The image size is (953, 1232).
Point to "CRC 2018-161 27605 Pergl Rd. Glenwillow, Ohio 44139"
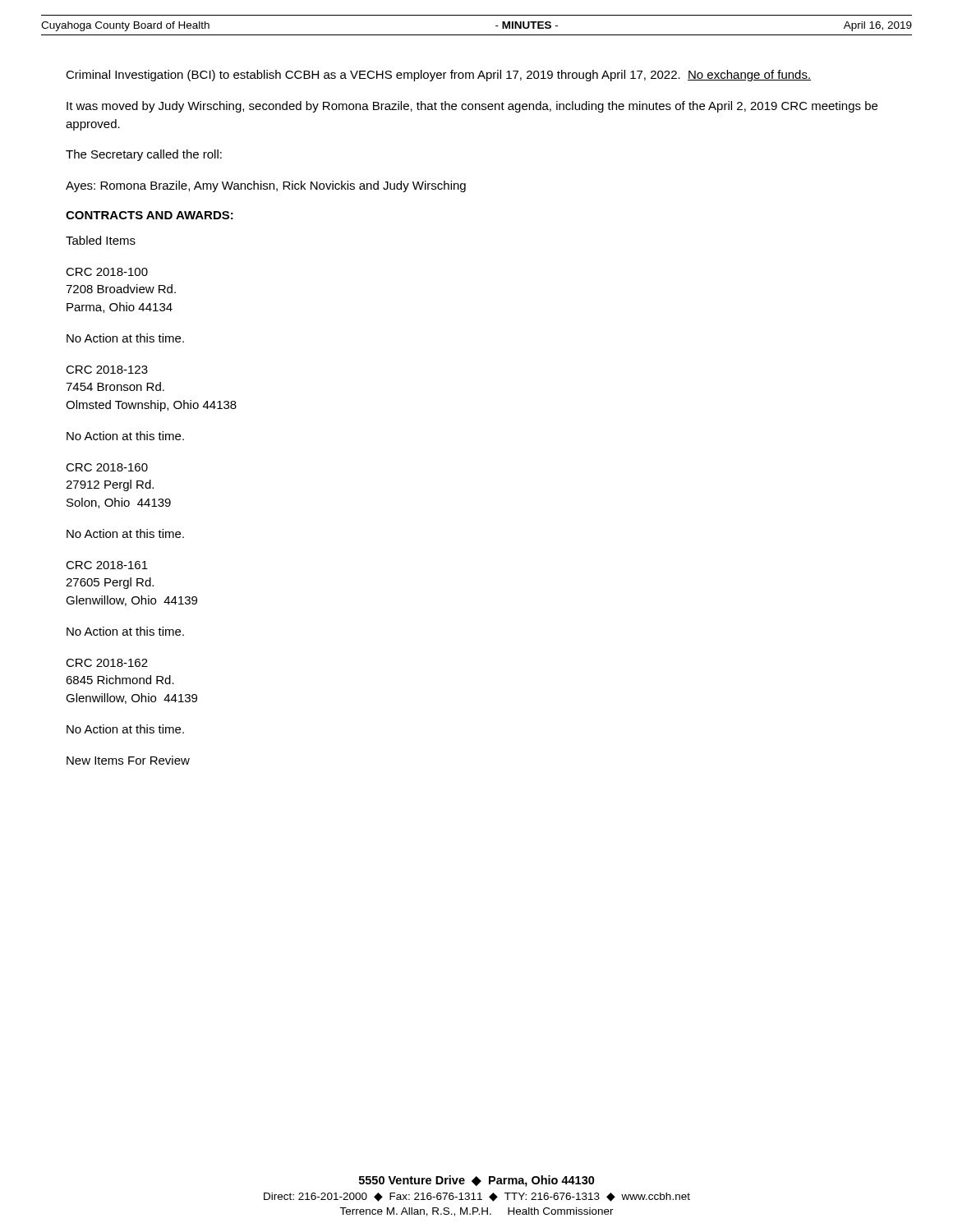(x=132, y=582)
